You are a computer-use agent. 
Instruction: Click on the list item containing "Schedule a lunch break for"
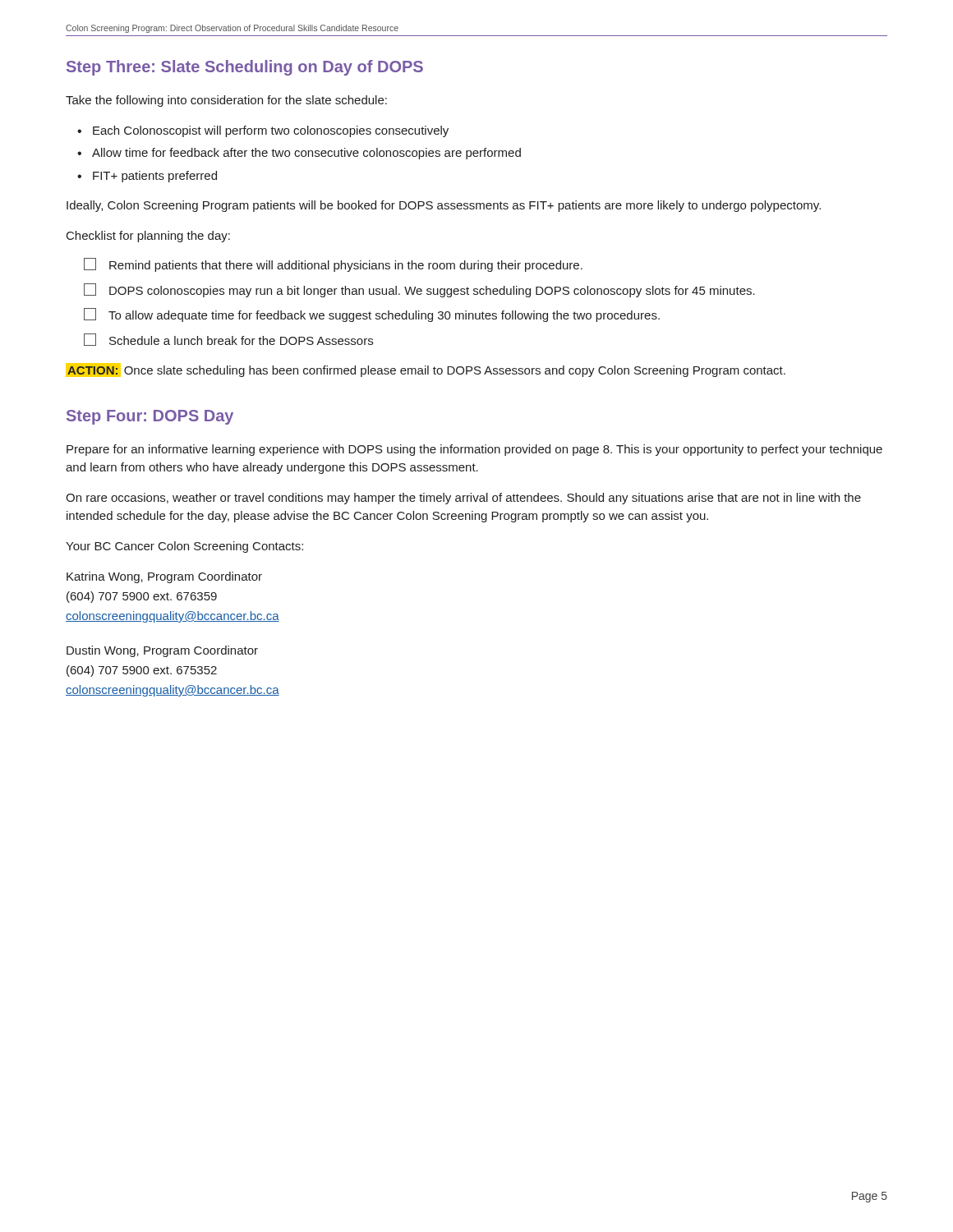[x=229, y=340]
